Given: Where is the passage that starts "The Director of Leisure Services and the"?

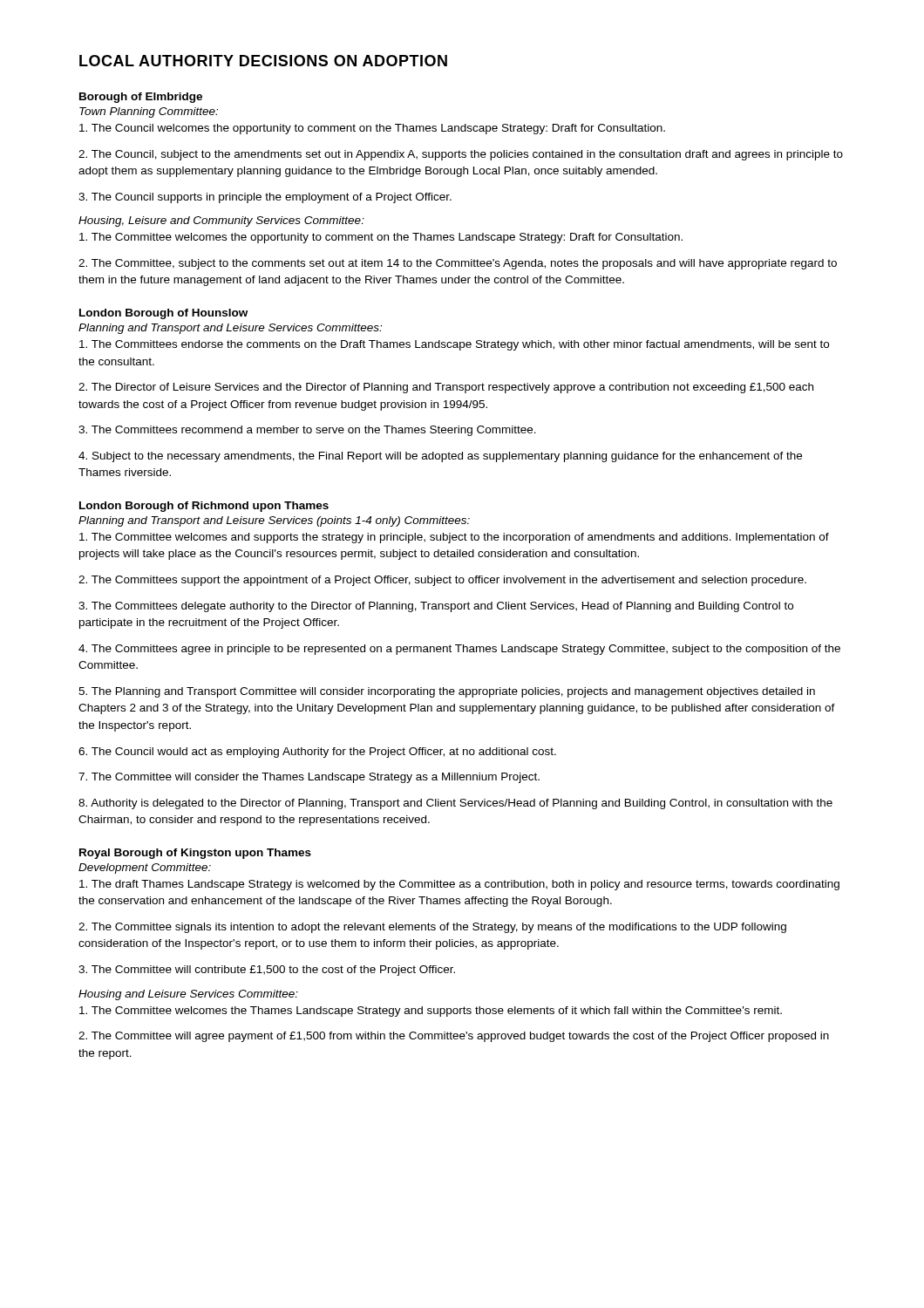Looking at the screenshot, I should click(462, 396).
